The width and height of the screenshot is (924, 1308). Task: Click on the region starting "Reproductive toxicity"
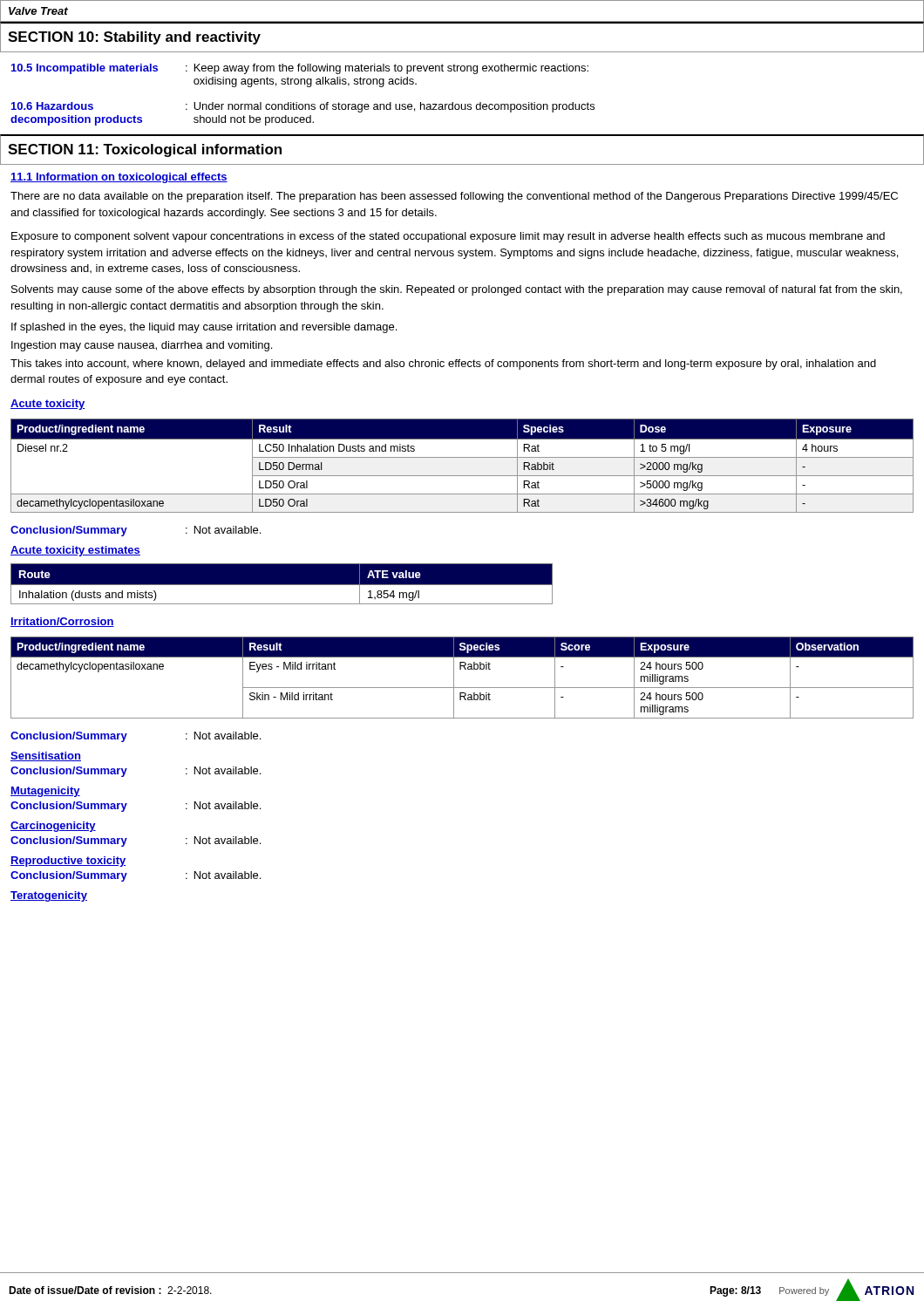(68, 861)
